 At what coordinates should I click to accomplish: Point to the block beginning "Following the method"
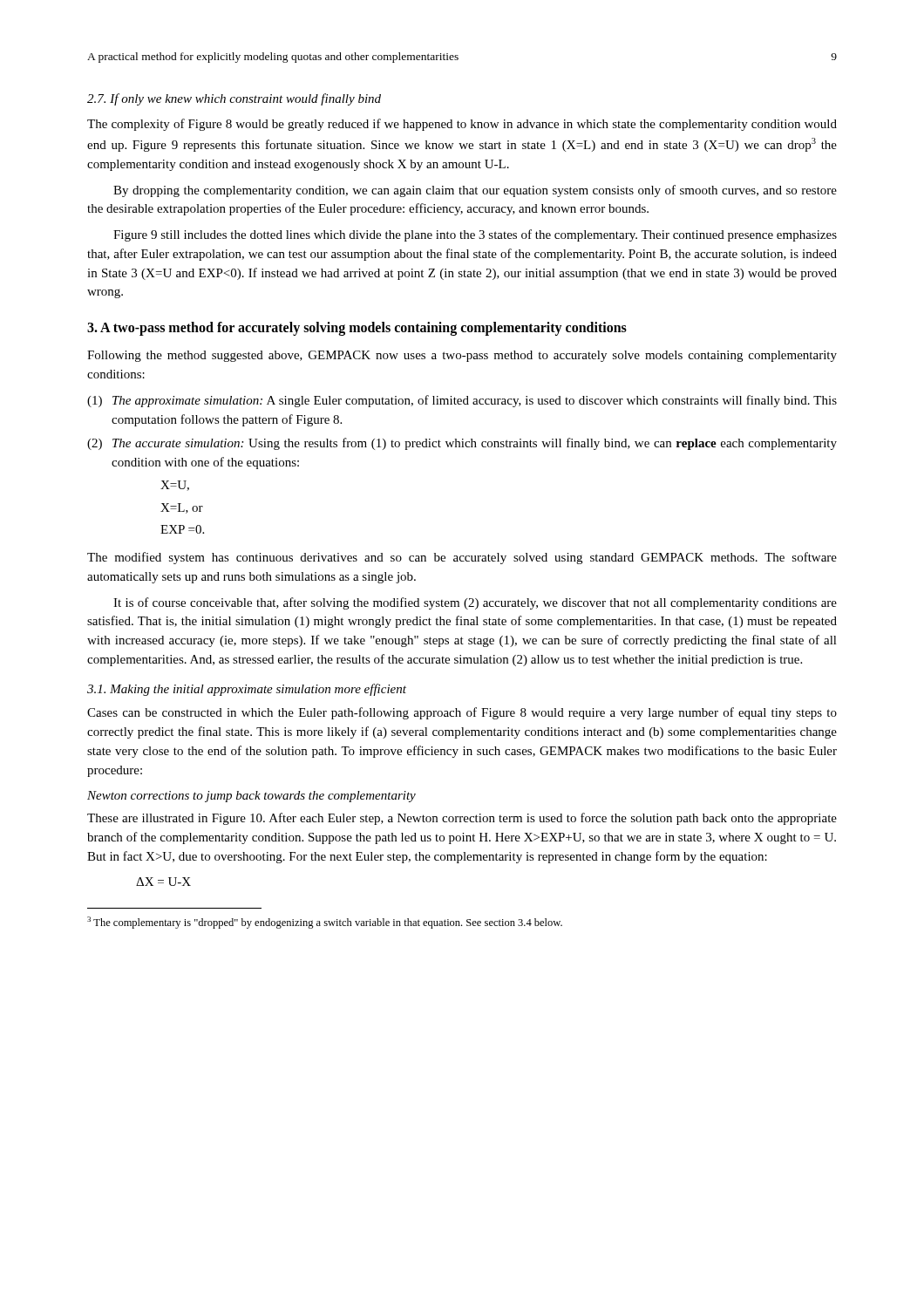click(x=462, y=365)
